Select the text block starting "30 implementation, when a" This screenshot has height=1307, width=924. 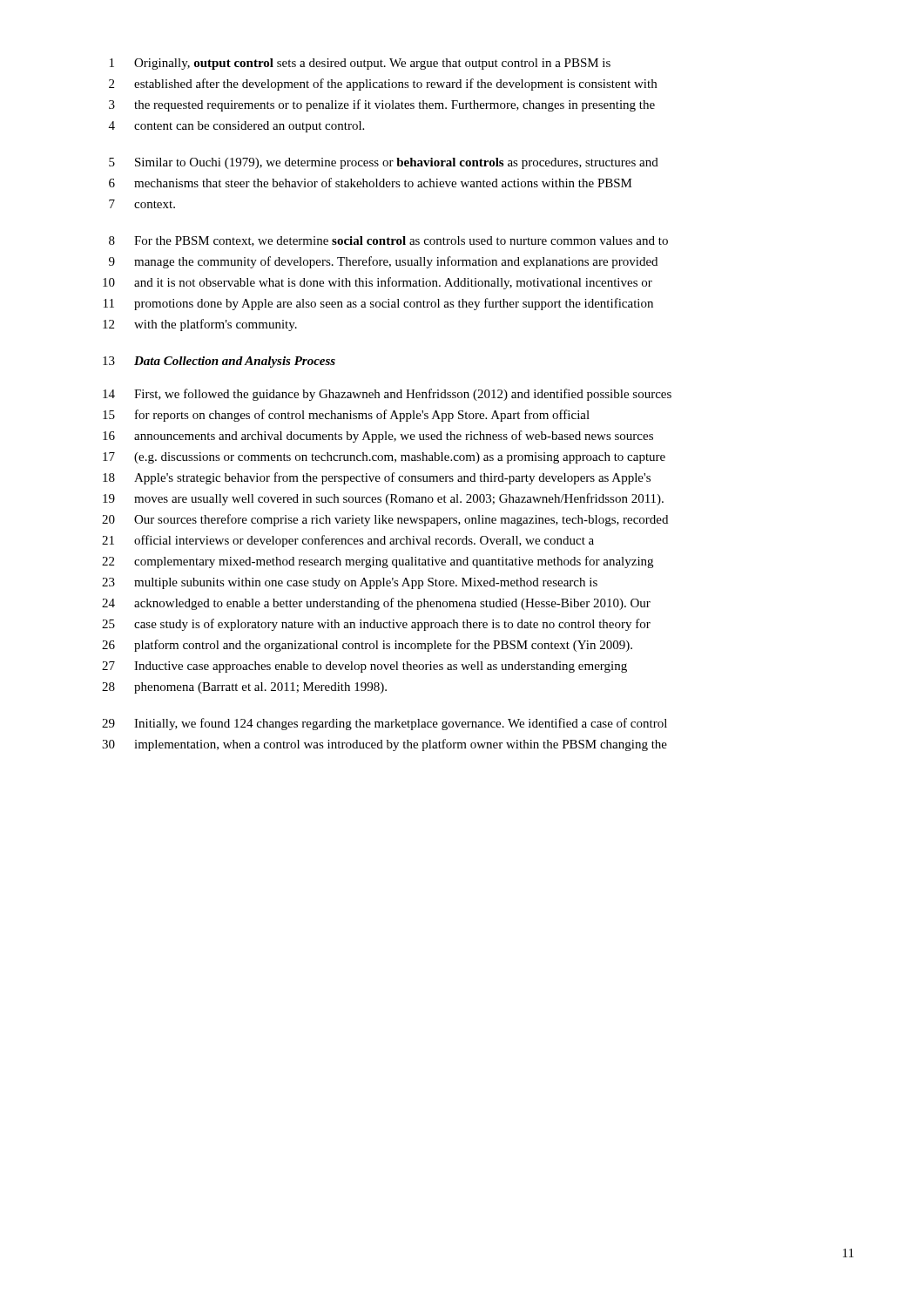(471, 744)
